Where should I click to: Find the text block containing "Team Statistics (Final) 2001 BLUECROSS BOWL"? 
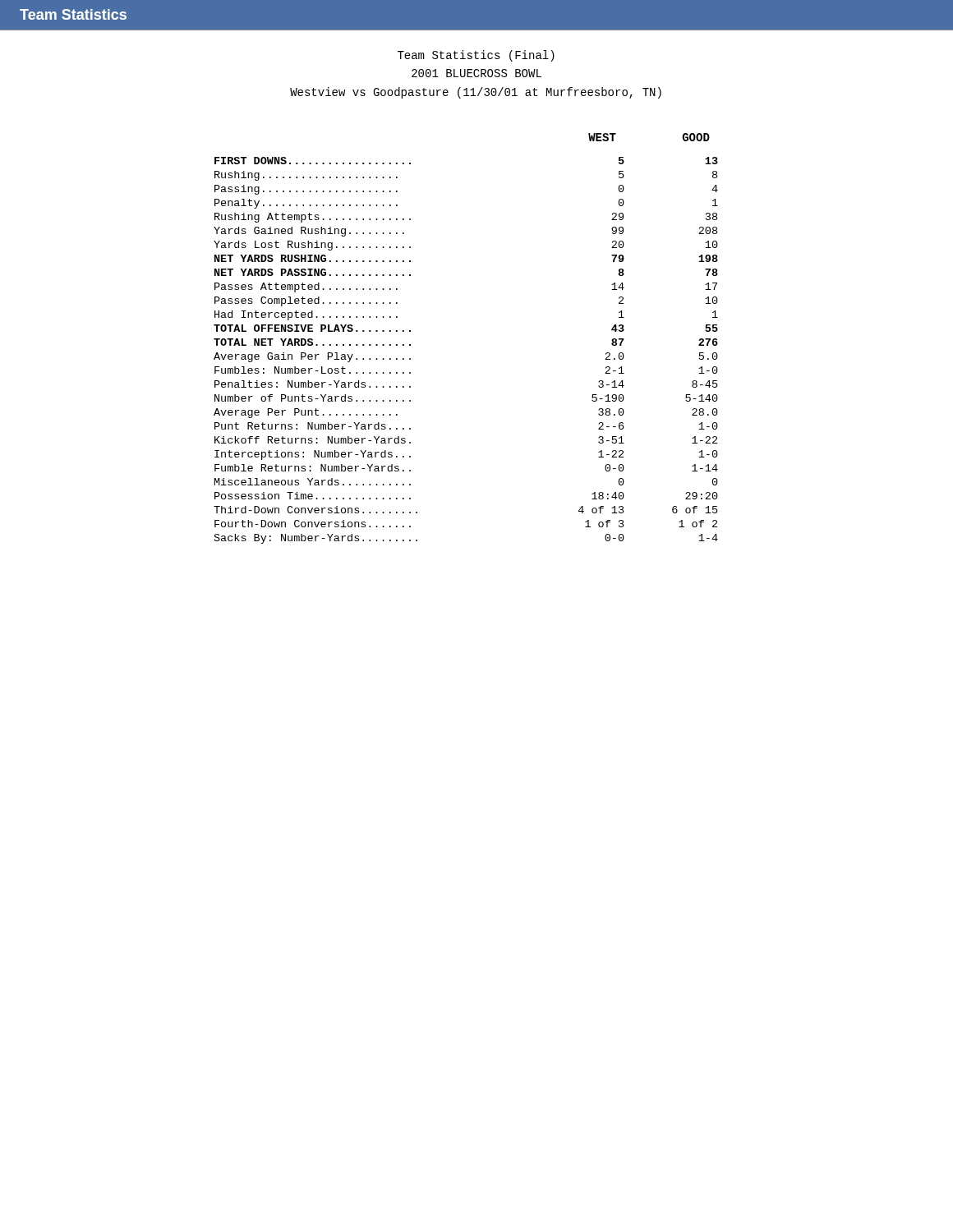[x=476, y=74]
